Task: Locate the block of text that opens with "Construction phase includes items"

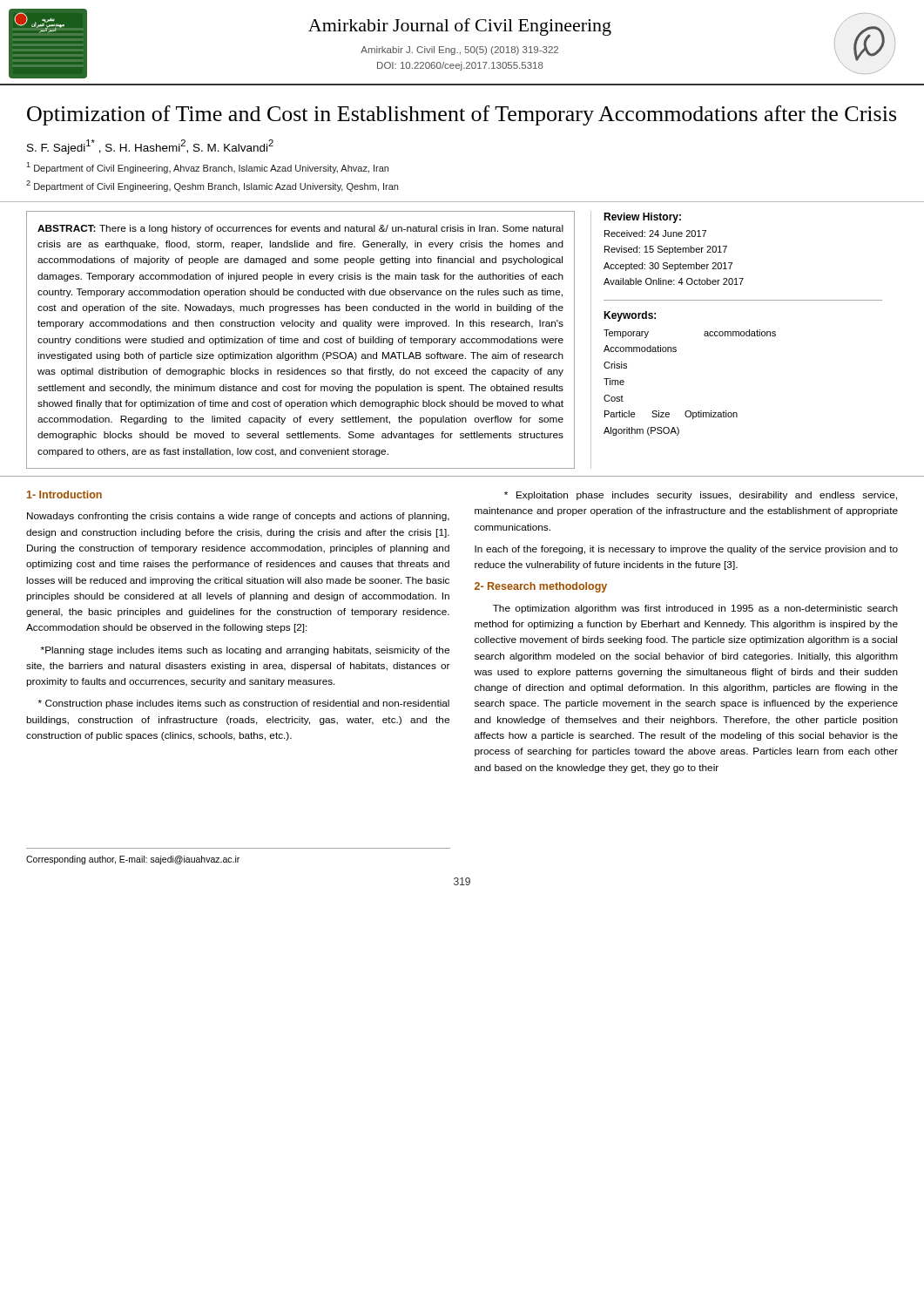Action: click(x=238, y=720)
